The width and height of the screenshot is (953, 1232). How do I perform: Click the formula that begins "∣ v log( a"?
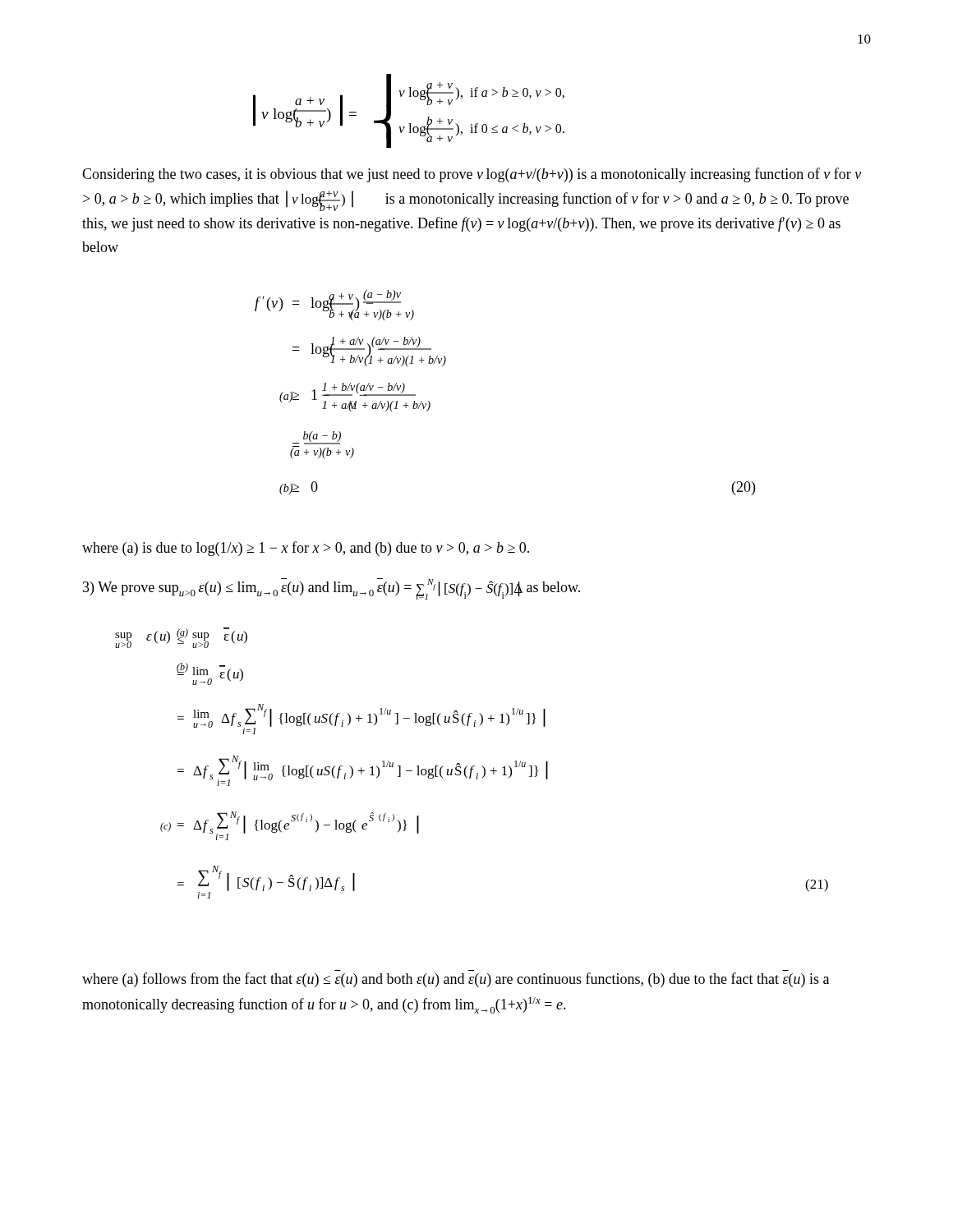[476, 111]
